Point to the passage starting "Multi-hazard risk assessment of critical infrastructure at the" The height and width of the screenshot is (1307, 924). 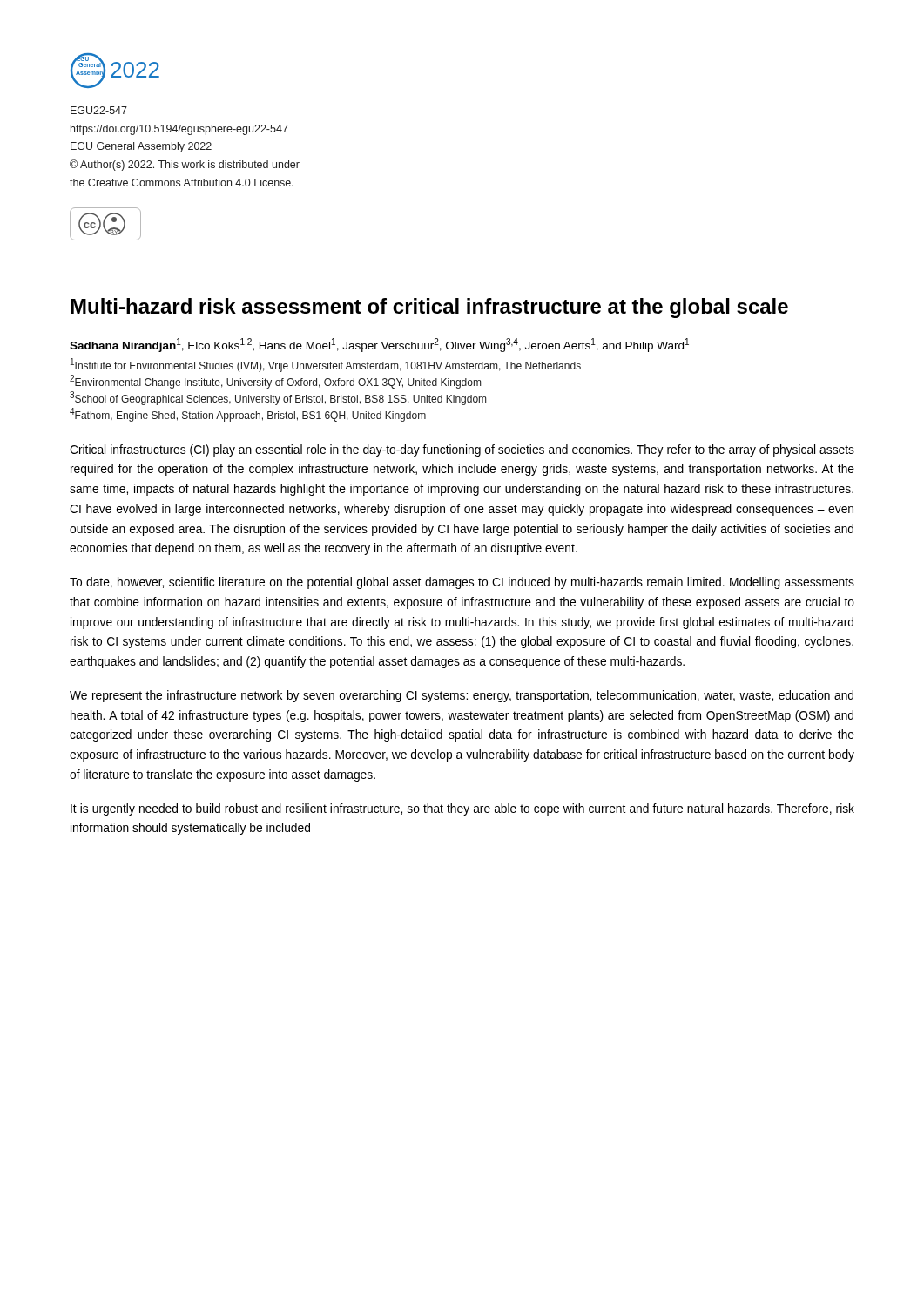[462, 307]
